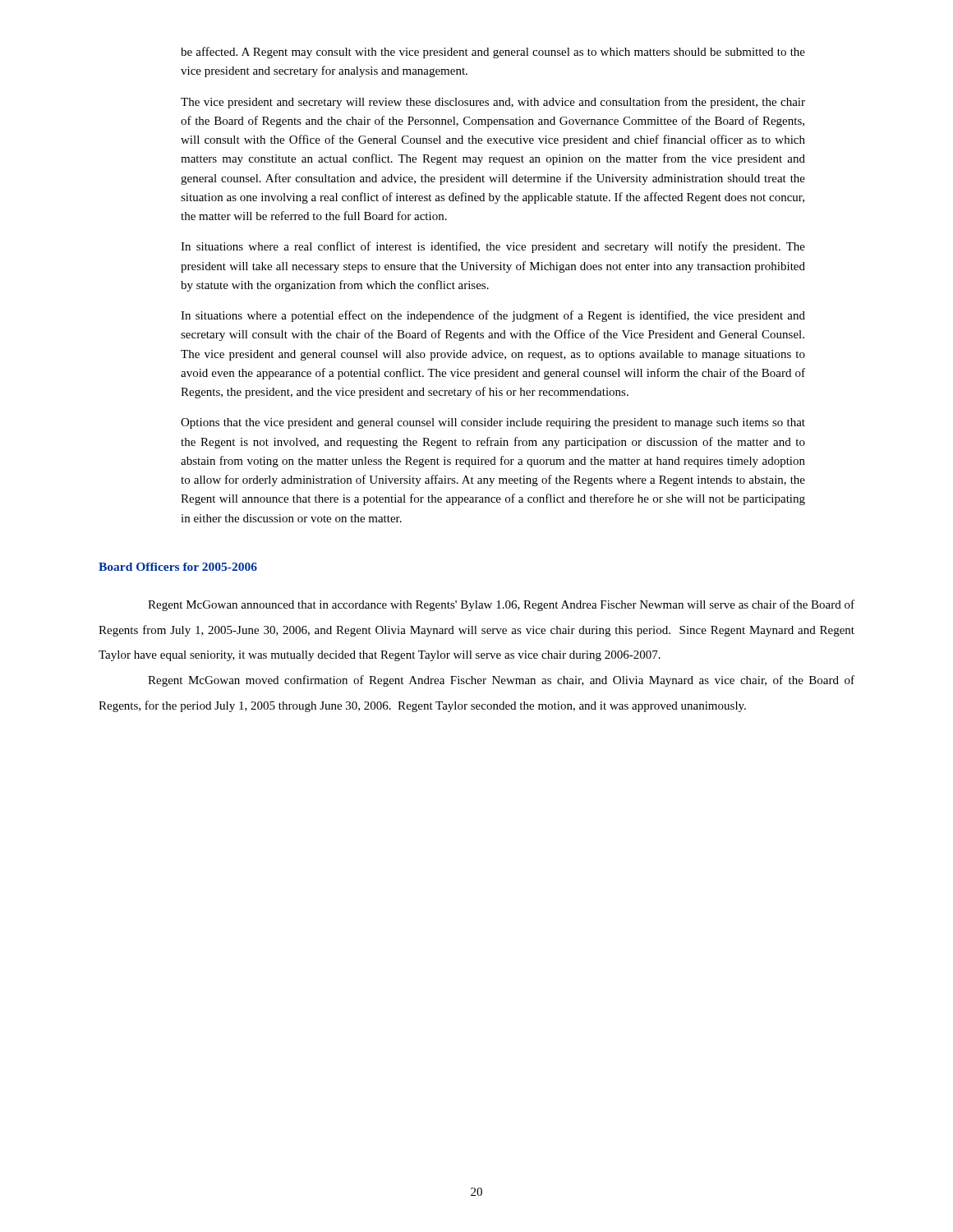The width and height of the screenshot is (953, 1232).
Task: Select the text block that reads "In situations where a real conflict of interest"
Action: 493,266
